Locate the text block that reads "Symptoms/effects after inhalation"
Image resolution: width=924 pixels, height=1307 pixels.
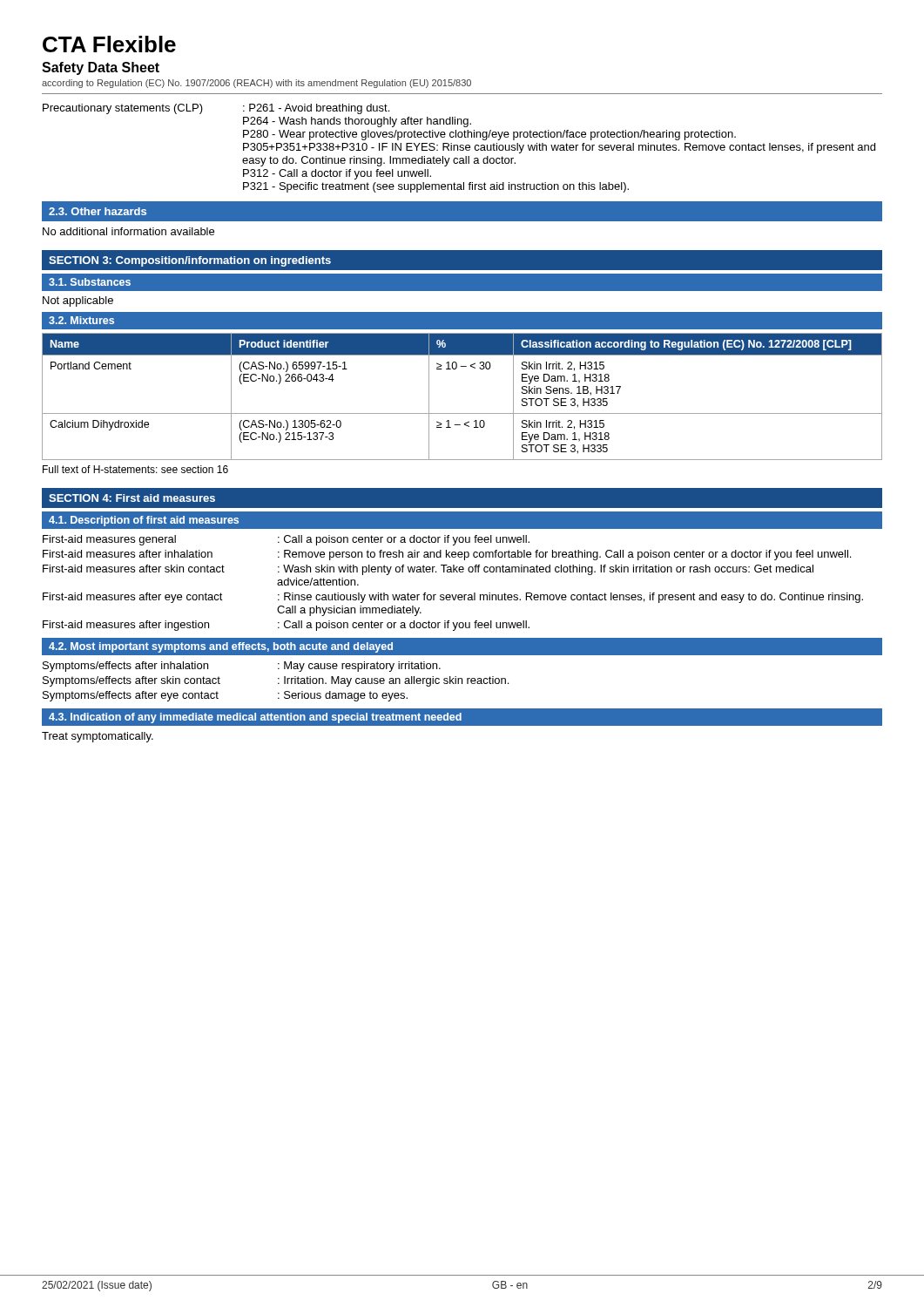[x=462, y=665]
